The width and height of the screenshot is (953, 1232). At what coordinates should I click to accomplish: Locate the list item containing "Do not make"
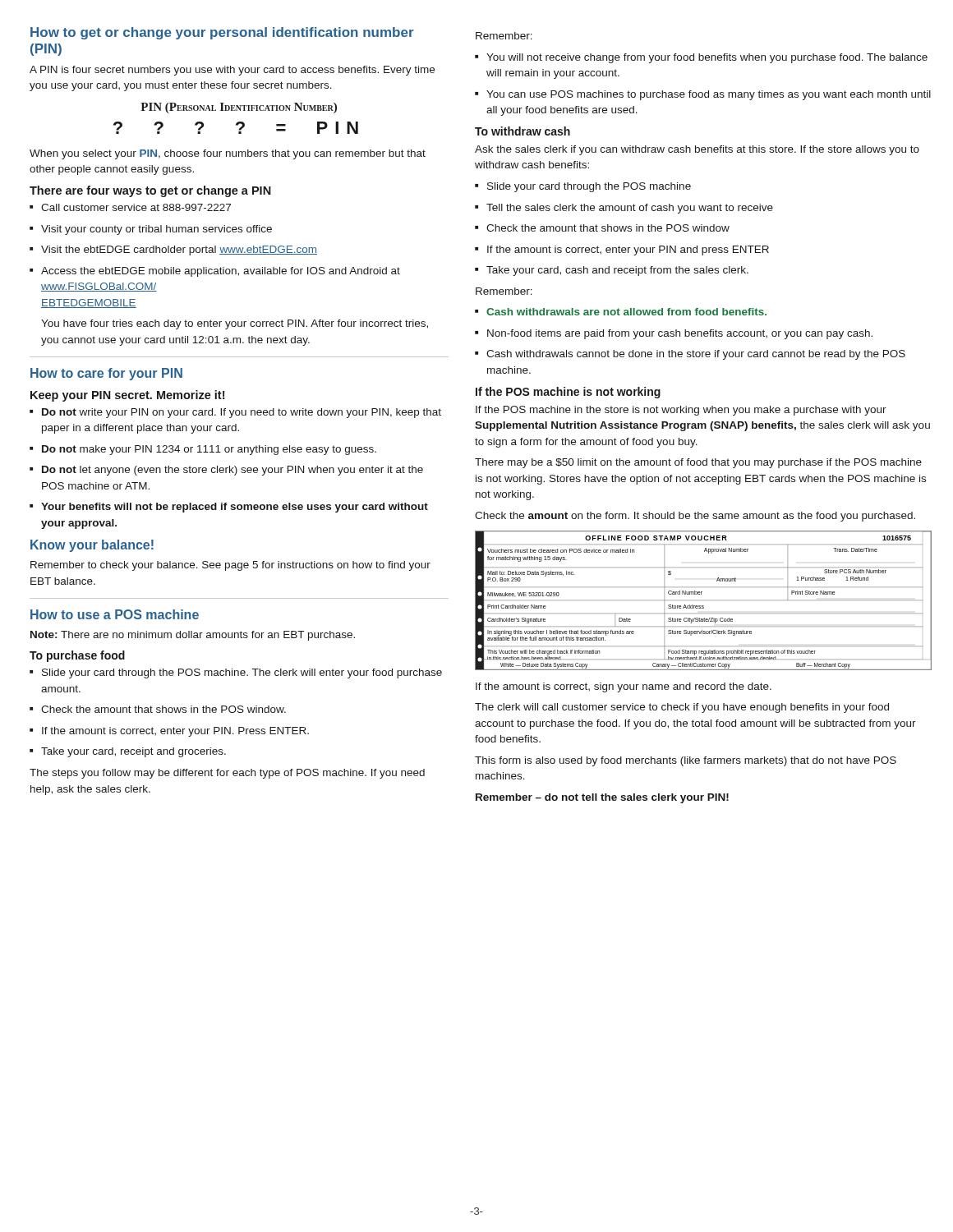(x=239, y=449)
